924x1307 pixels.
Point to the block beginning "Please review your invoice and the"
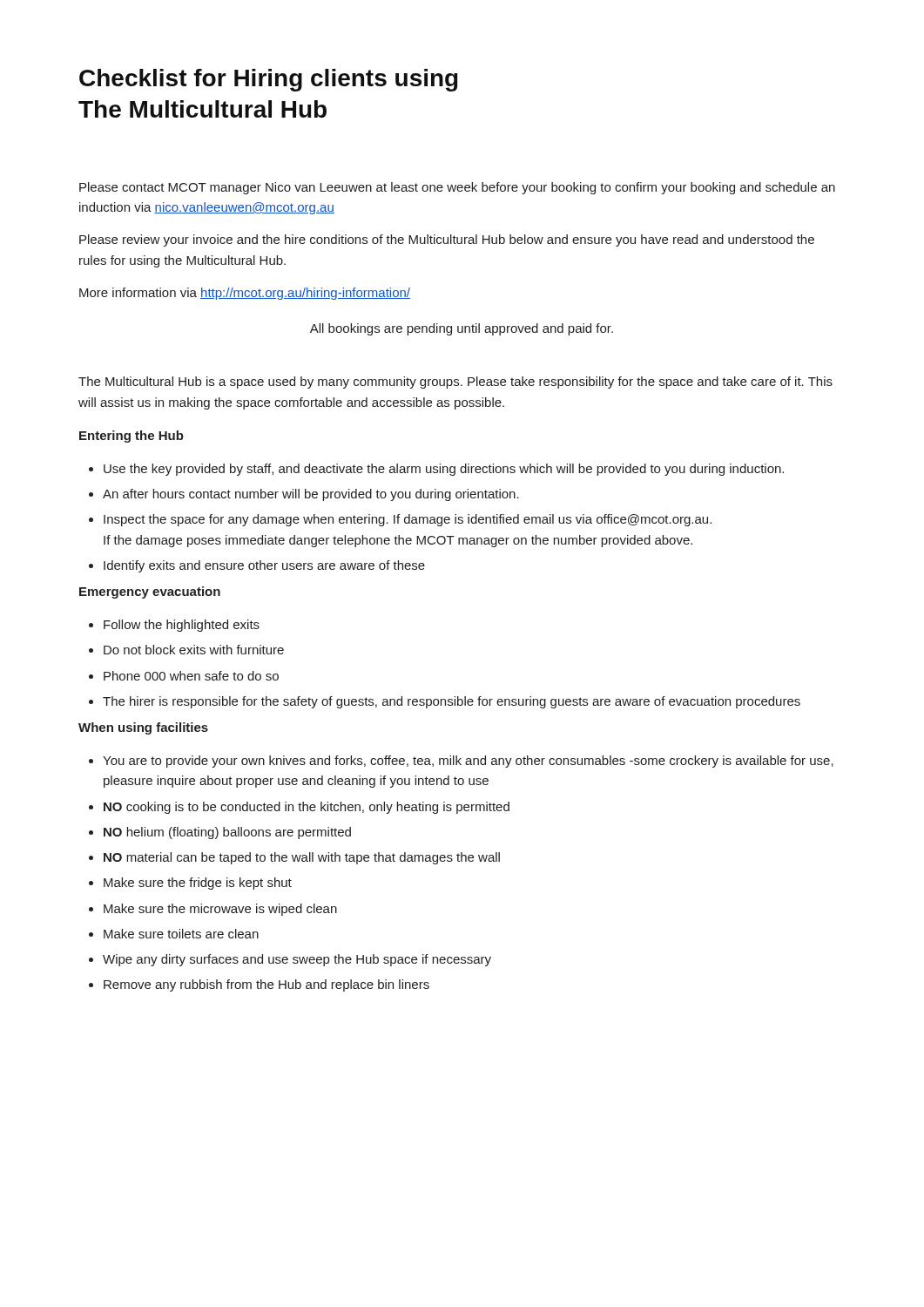coord(447,250)
